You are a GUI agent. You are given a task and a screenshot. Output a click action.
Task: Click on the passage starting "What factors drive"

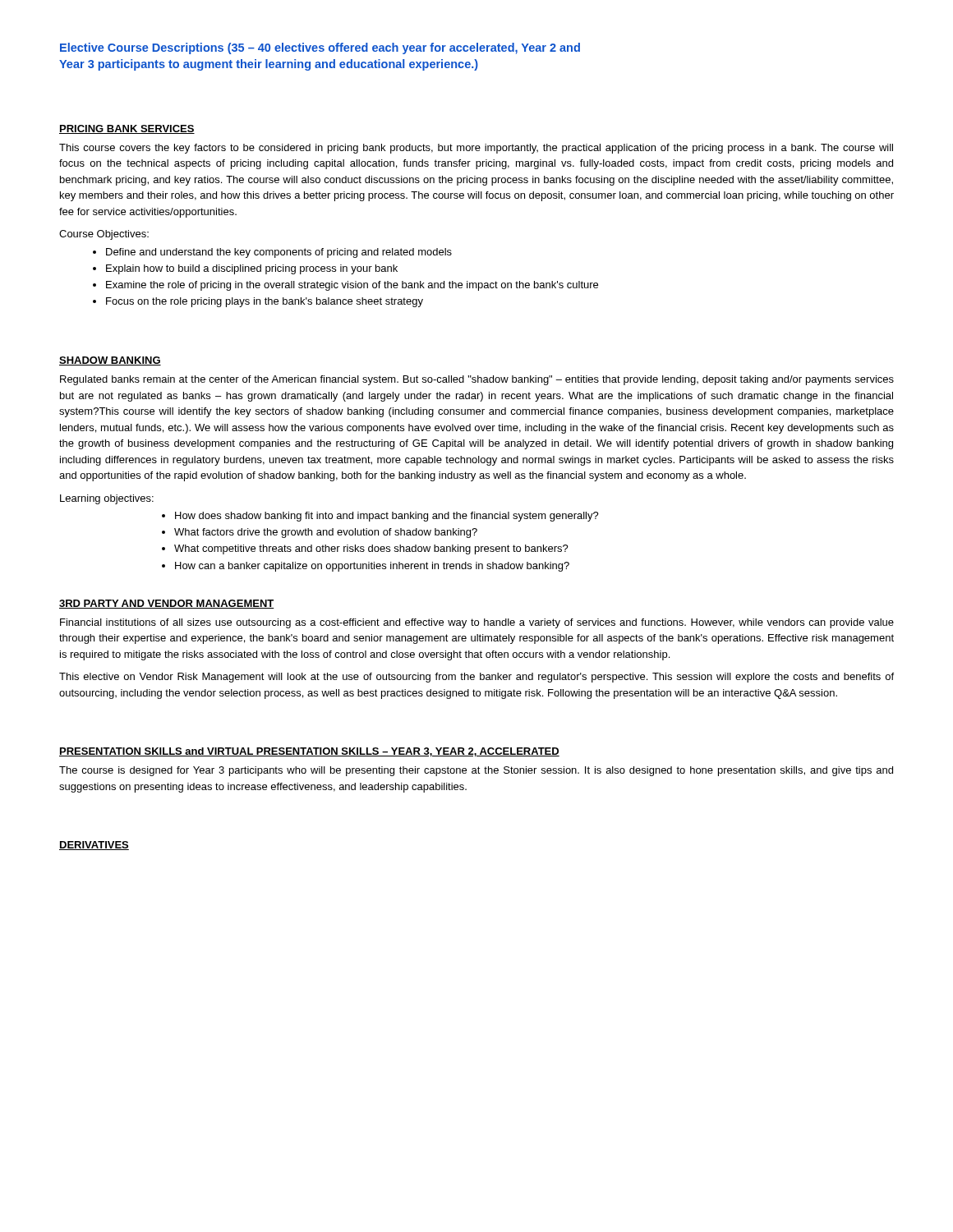point(326,532)
